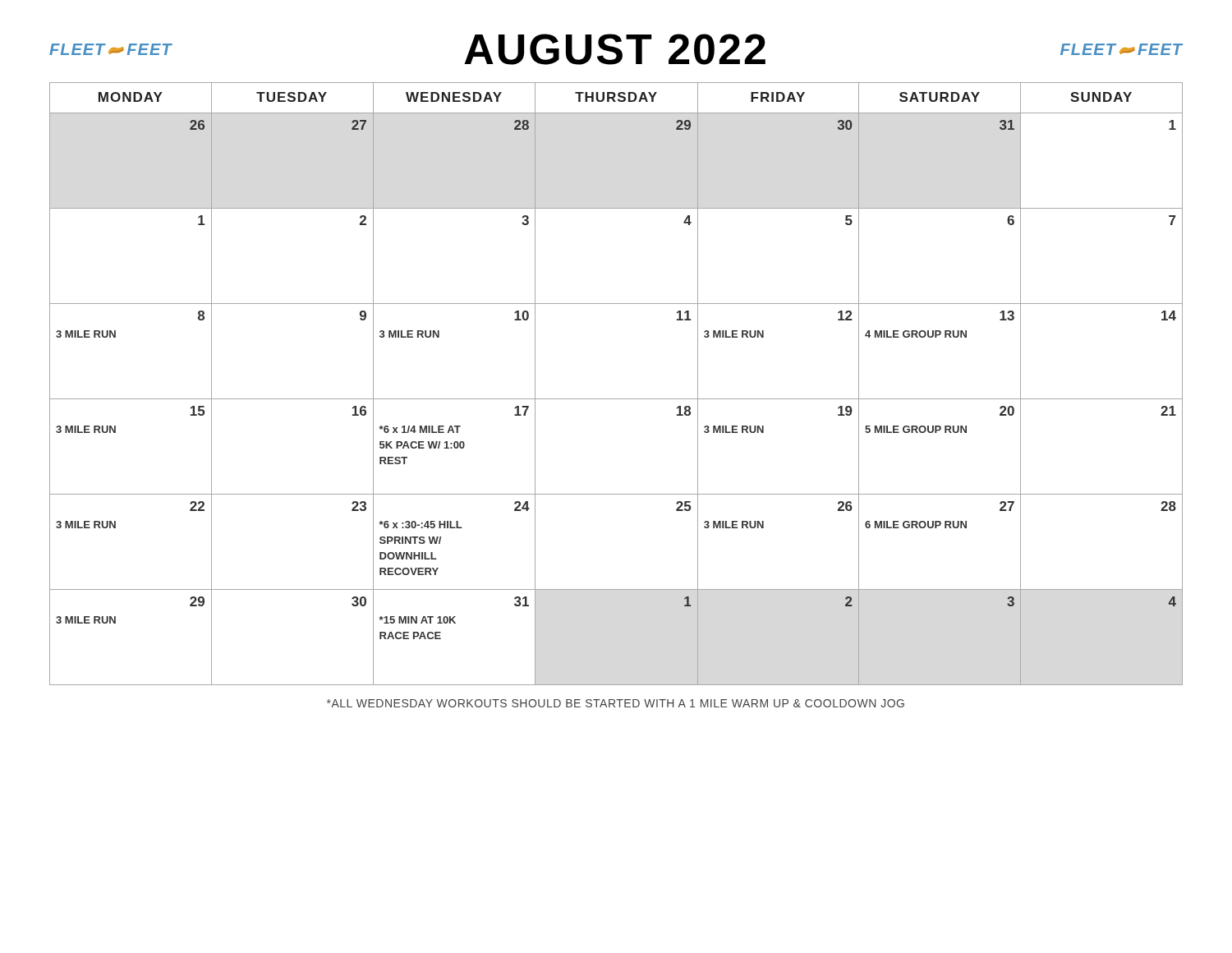Find the title that says "FLEET FEET AUGUST 2022 FLEET"
Image resolution: width=1232 pixels, height=953 pixels.
click(616, 49)
